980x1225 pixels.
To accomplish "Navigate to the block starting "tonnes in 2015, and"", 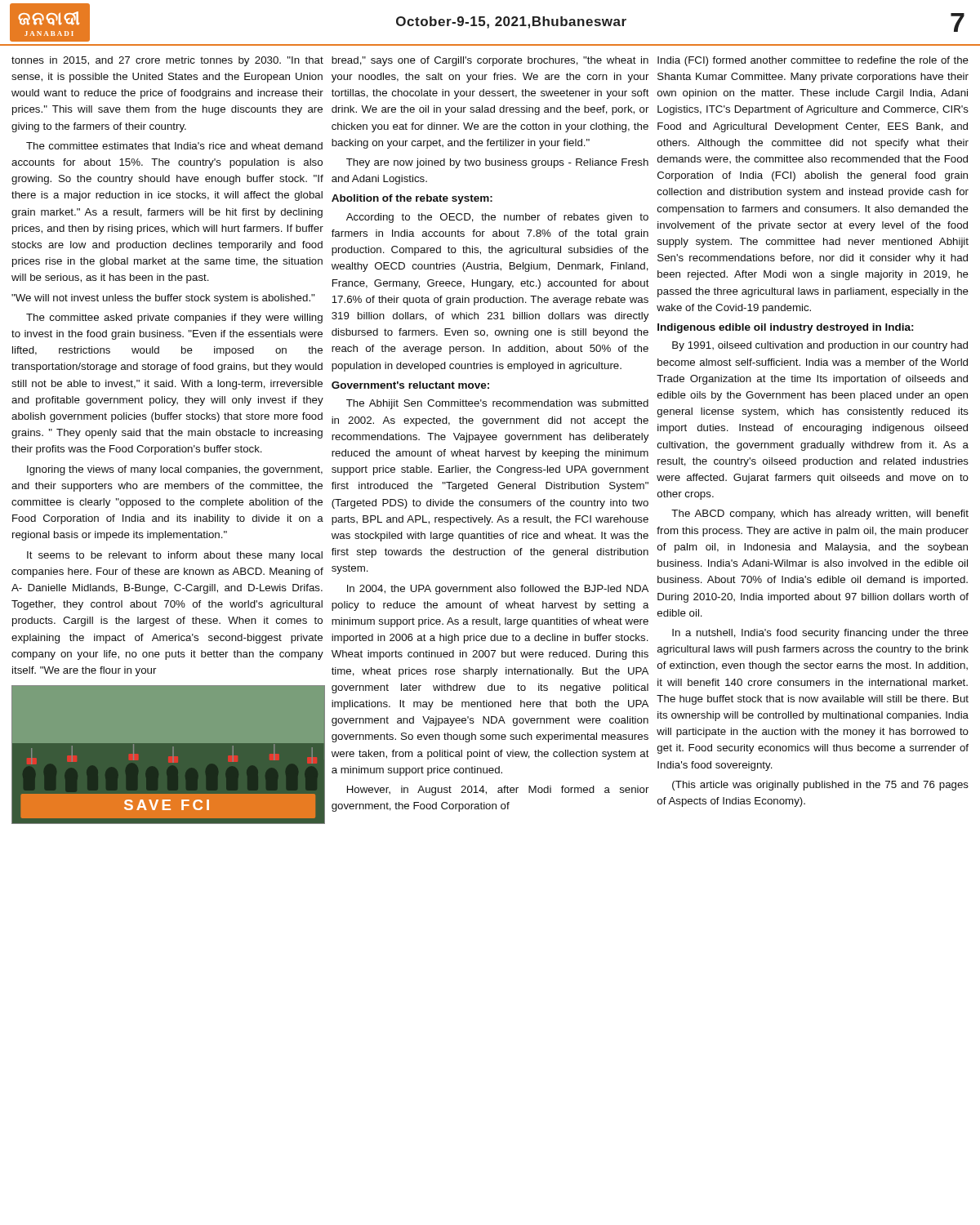I will pos(167,365).
